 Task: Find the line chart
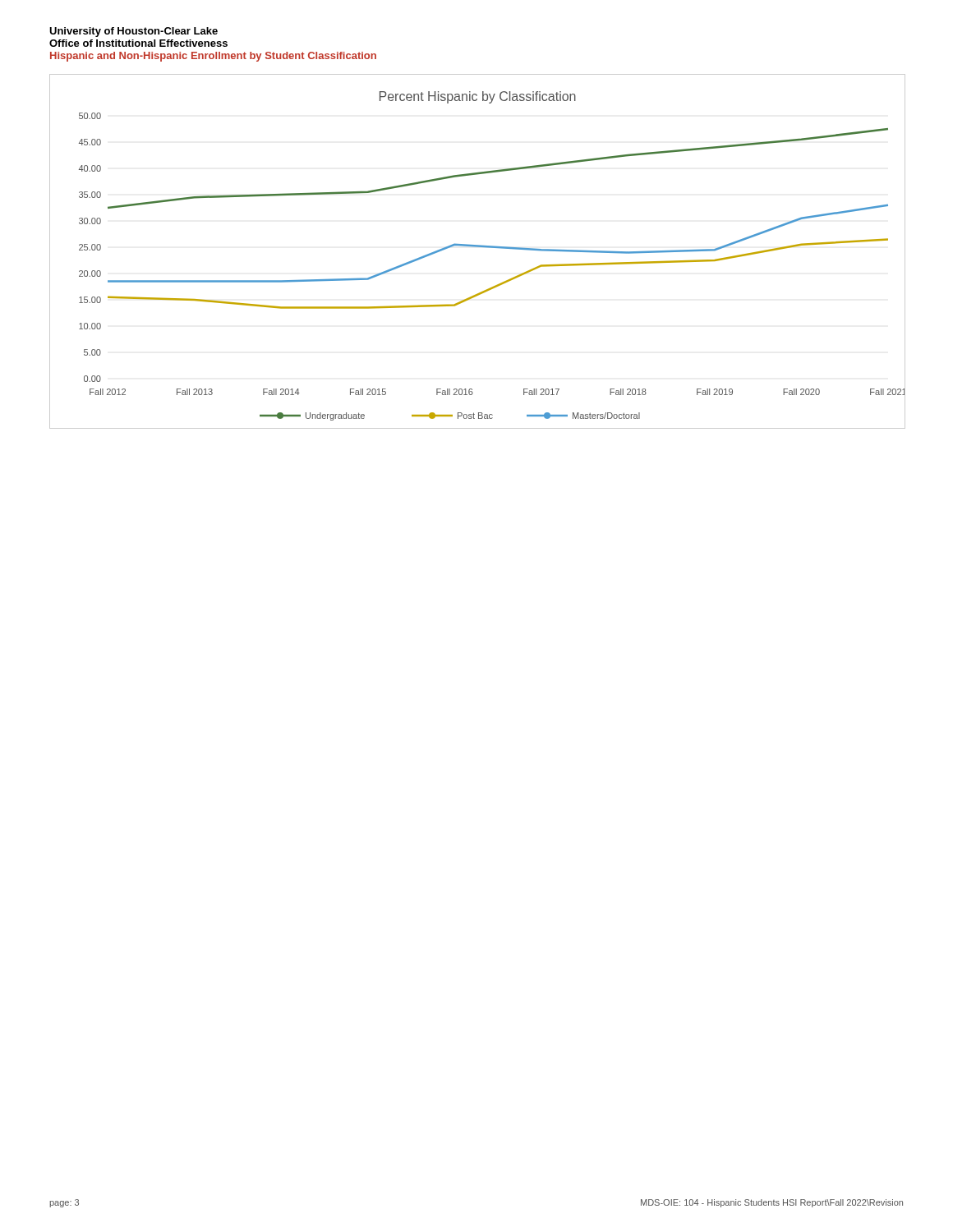click(476, 251)
